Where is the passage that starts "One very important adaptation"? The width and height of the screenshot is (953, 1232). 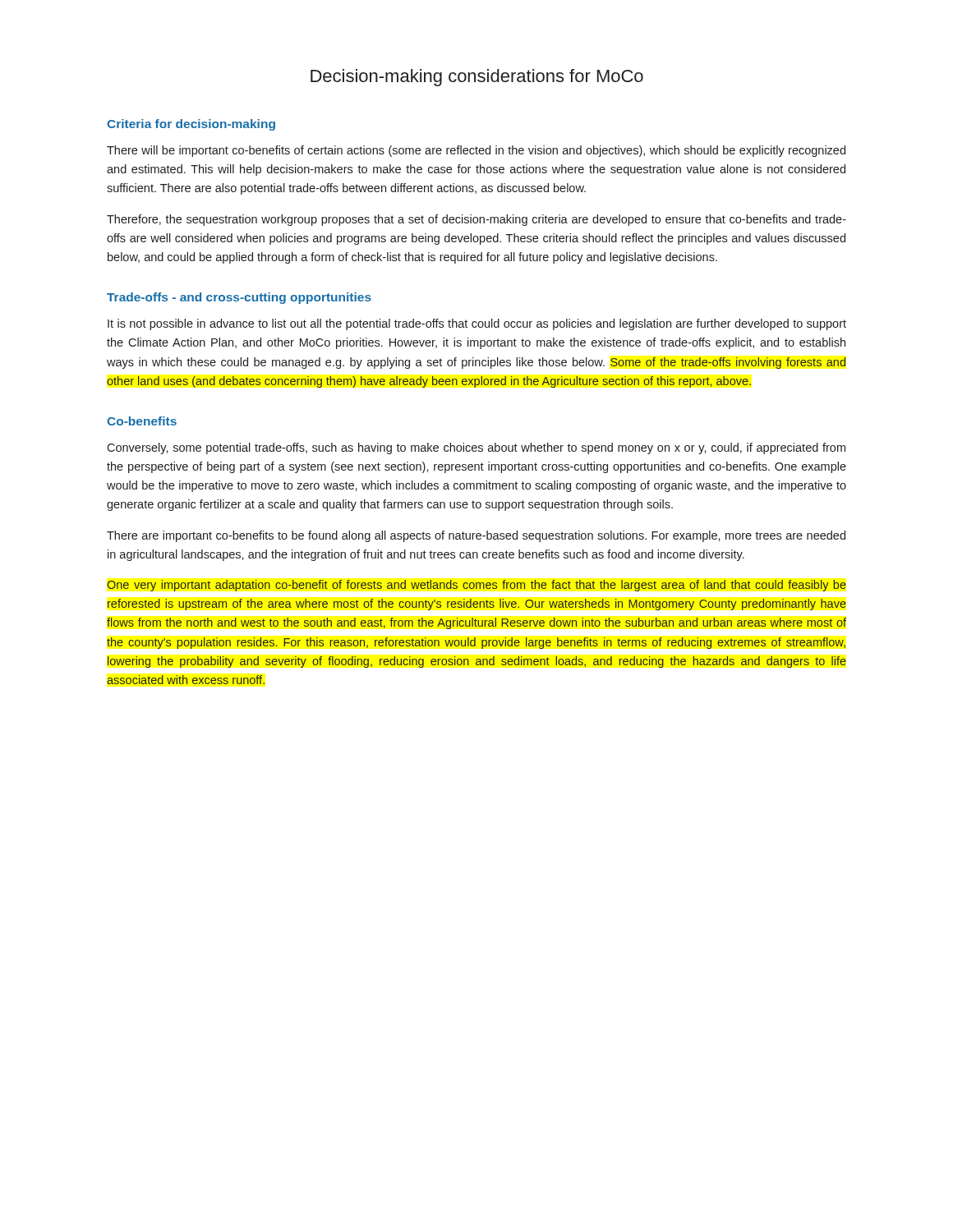(476, 632)
